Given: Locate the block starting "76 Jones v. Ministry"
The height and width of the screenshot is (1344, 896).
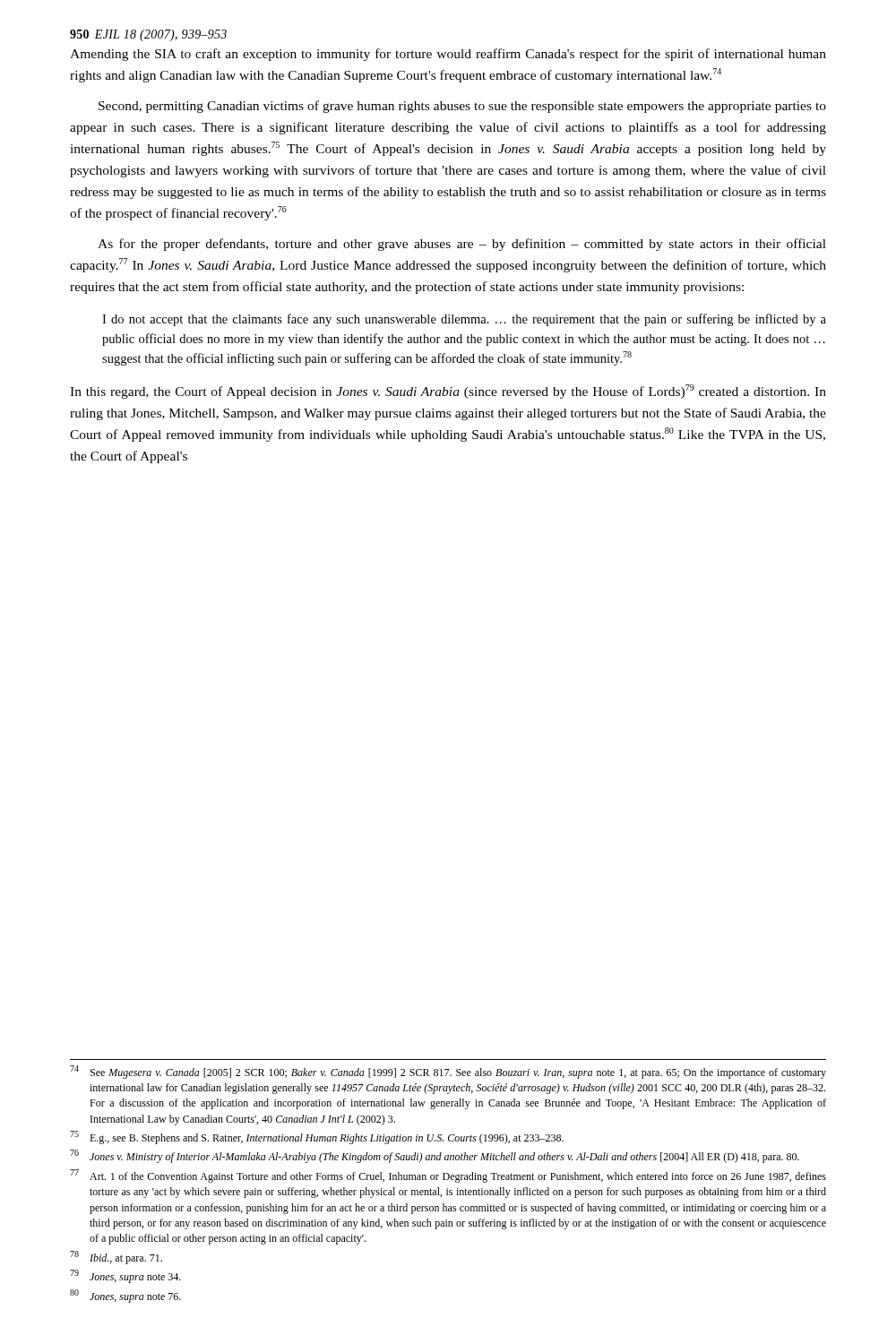Looking at the screenshot, I should pyautogui.click(x=448, y=1158).
